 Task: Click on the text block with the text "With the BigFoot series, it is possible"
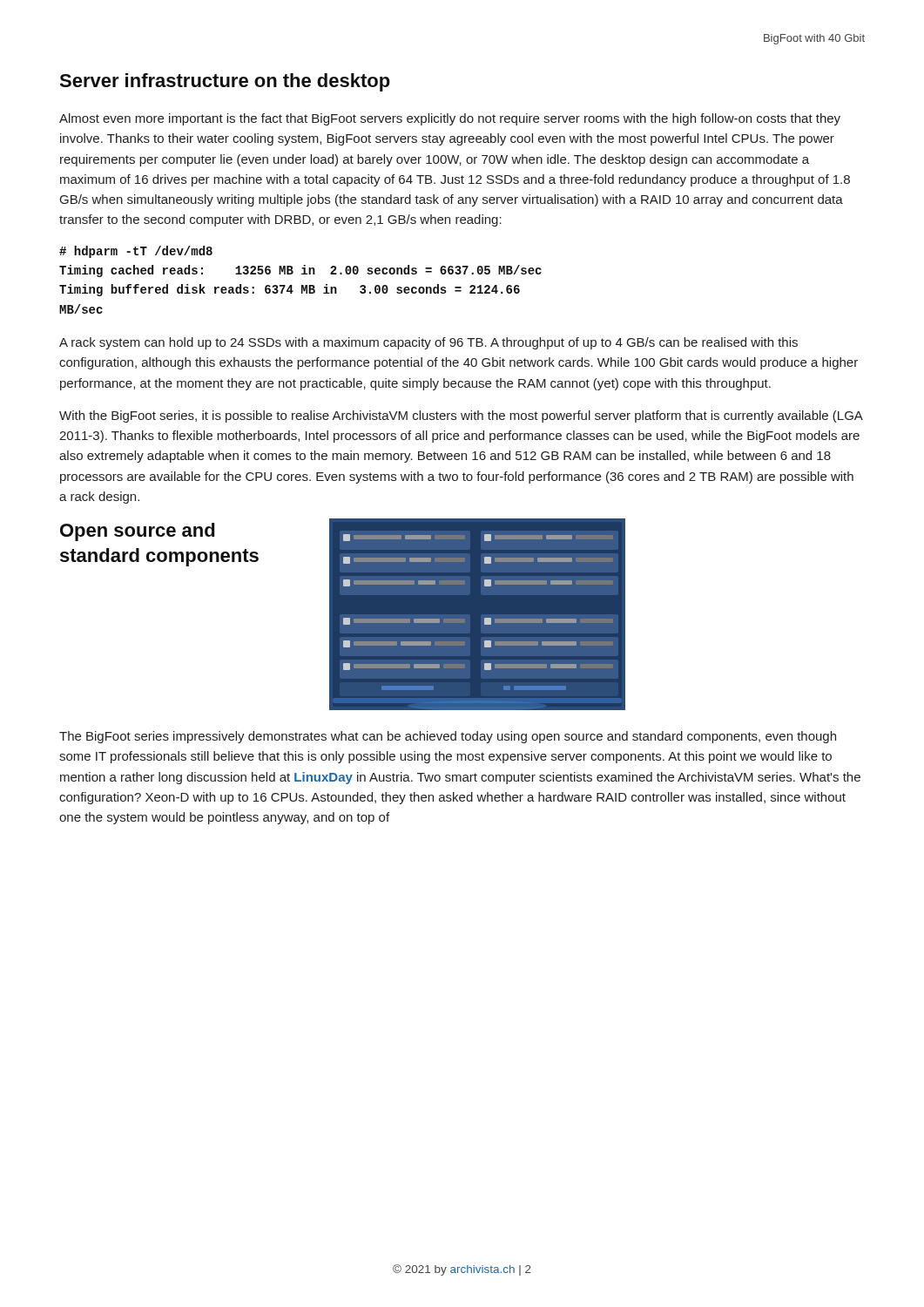[x=462, y=456]
